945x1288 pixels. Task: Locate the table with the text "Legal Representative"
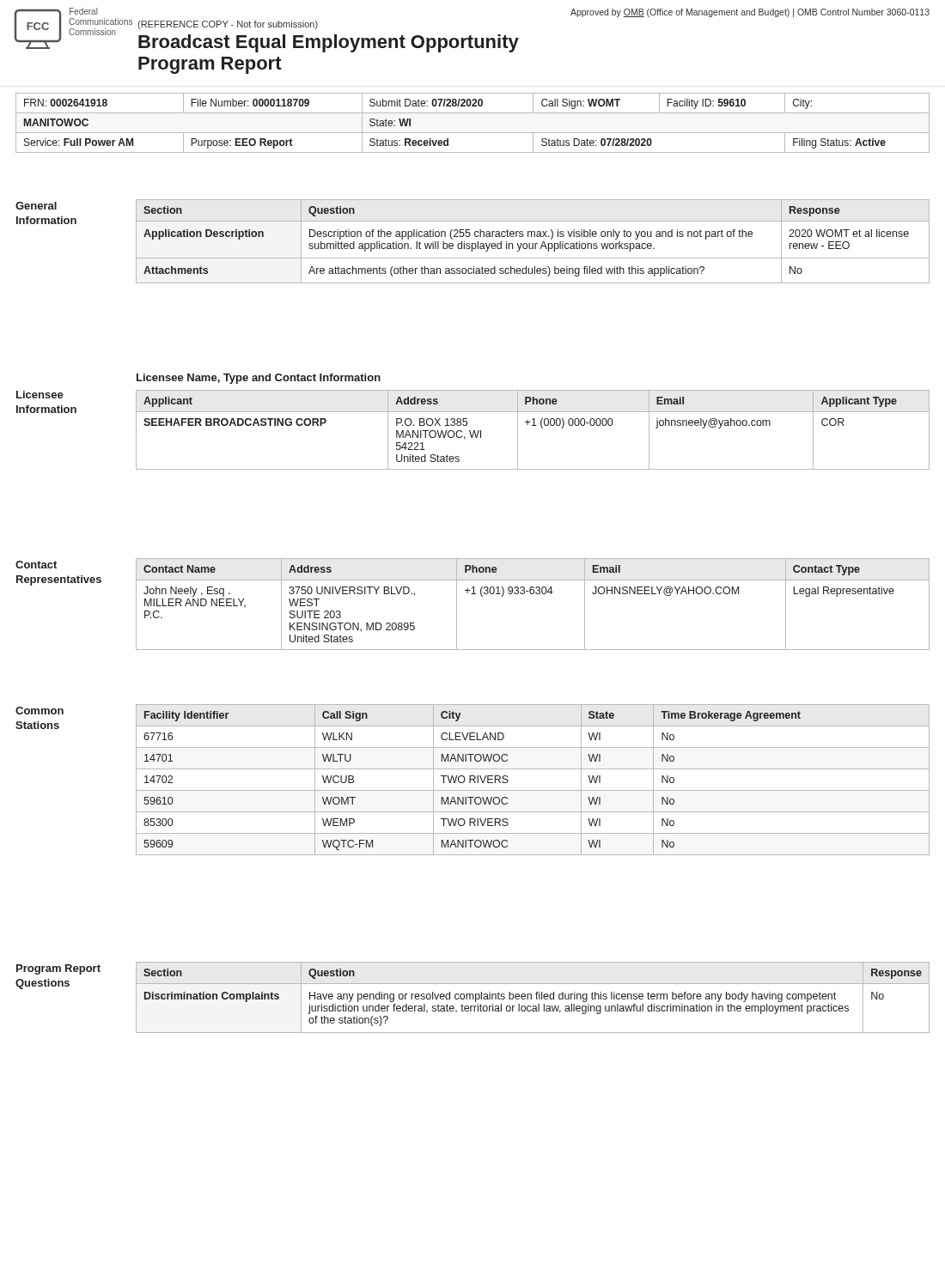point(533,604)
